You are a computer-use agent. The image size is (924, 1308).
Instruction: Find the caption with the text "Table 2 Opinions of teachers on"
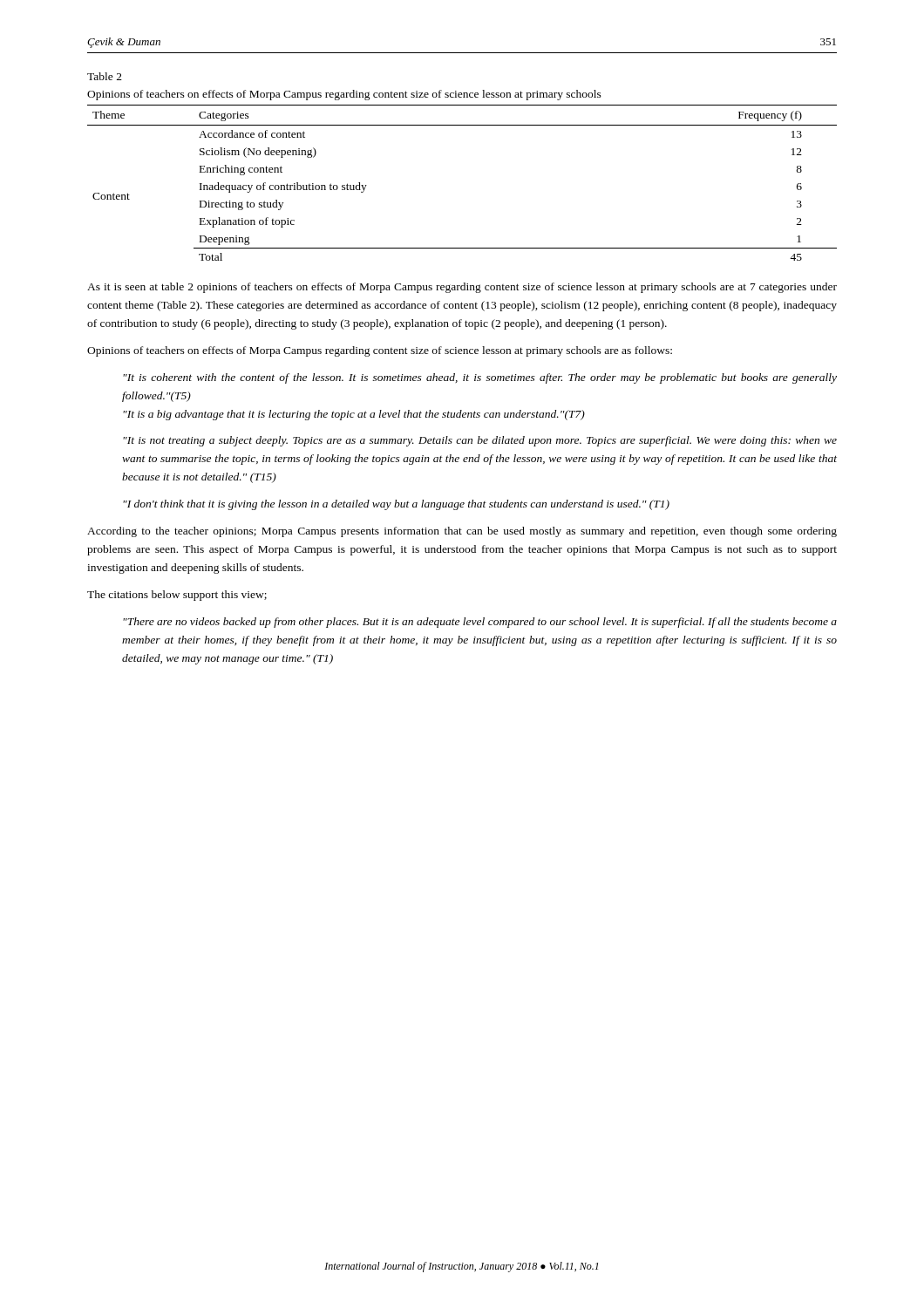click(462, 85)
